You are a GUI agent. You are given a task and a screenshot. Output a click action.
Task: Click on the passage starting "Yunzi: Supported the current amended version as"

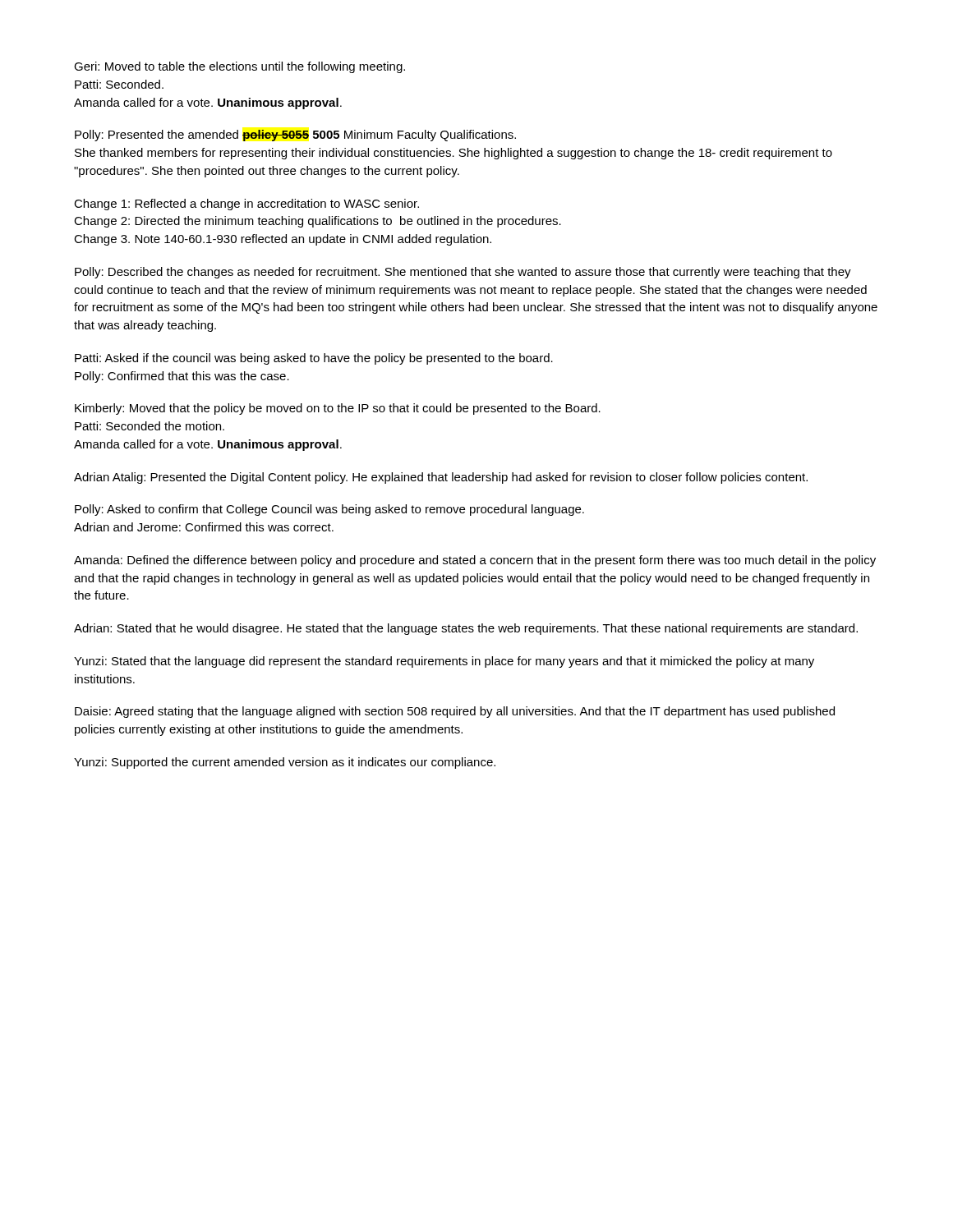click(x=285, y=762)
